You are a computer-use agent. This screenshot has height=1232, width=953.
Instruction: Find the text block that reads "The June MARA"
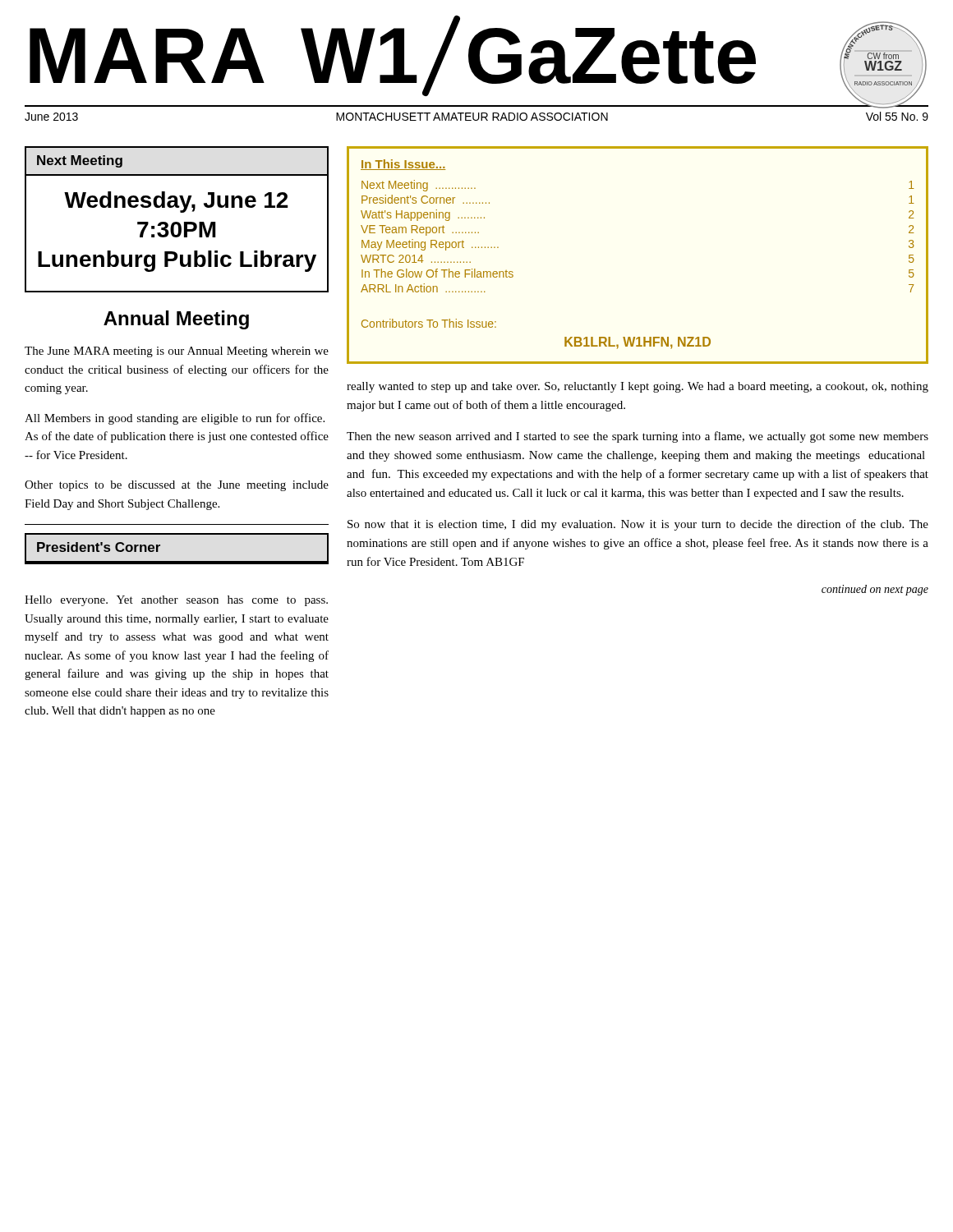(177, 369)
